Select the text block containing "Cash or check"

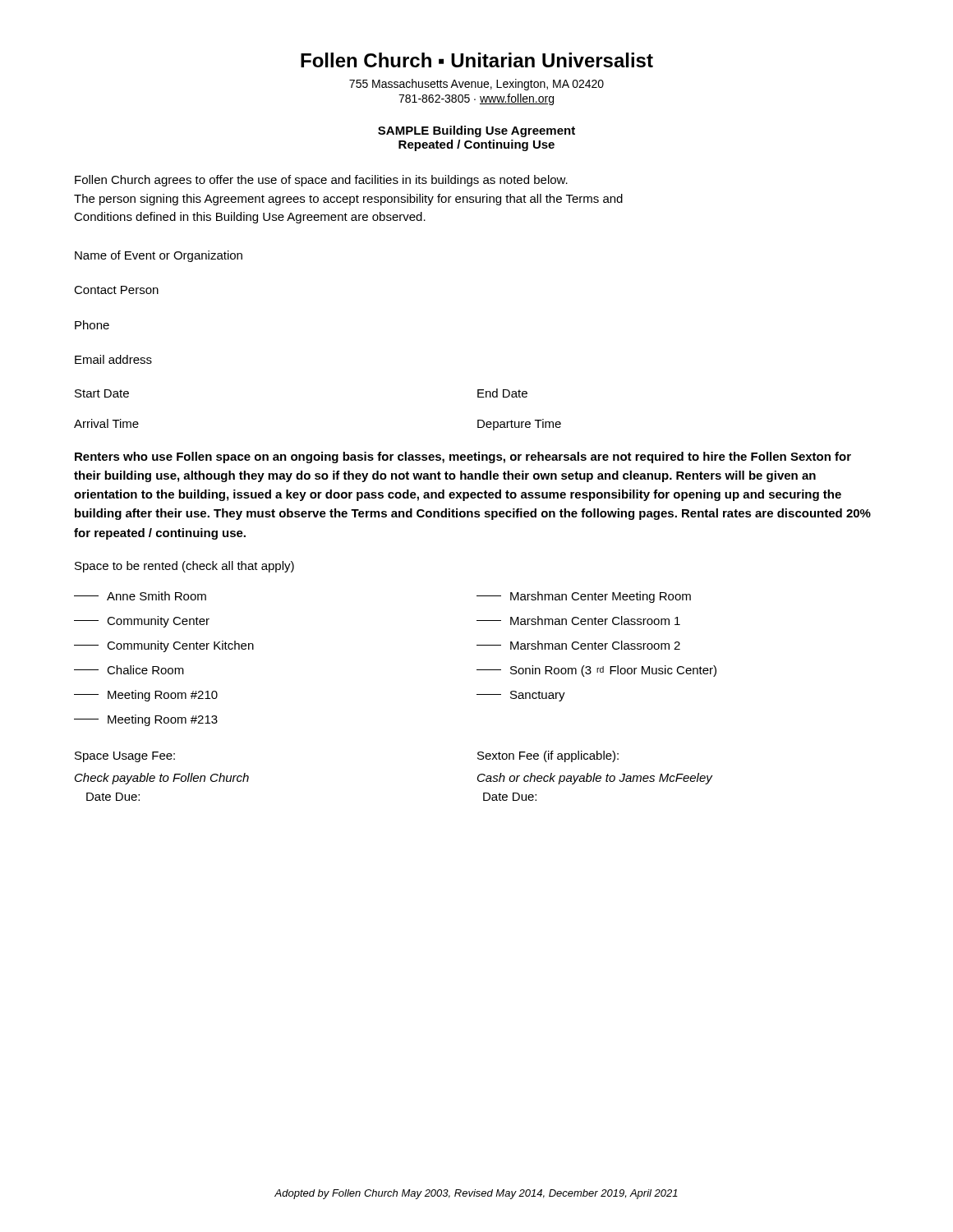[594, 777]
